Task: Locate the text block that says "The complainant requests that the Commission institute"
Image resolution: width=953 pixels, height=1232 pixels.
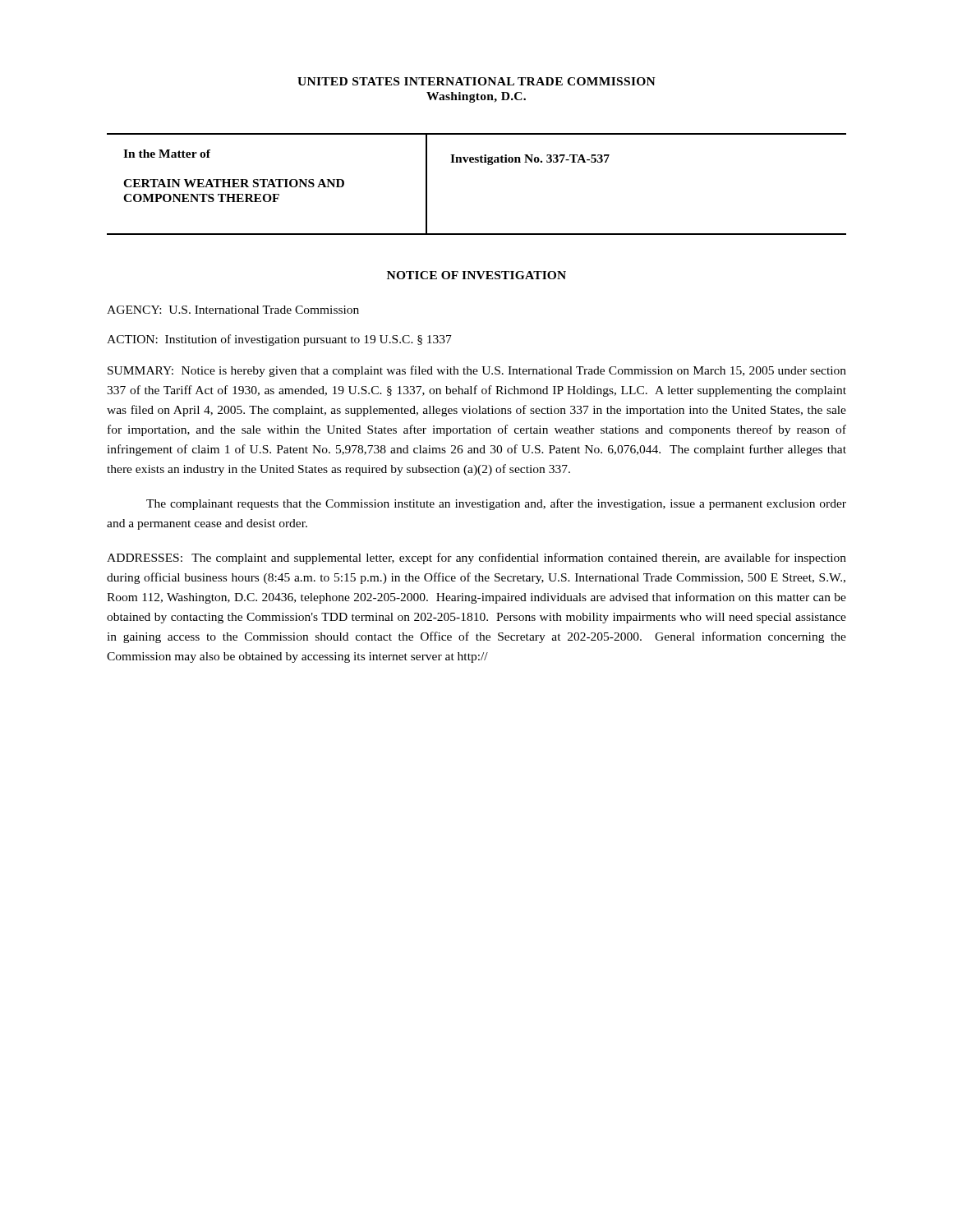Action: pyautogui.click(x=476, y=513)
